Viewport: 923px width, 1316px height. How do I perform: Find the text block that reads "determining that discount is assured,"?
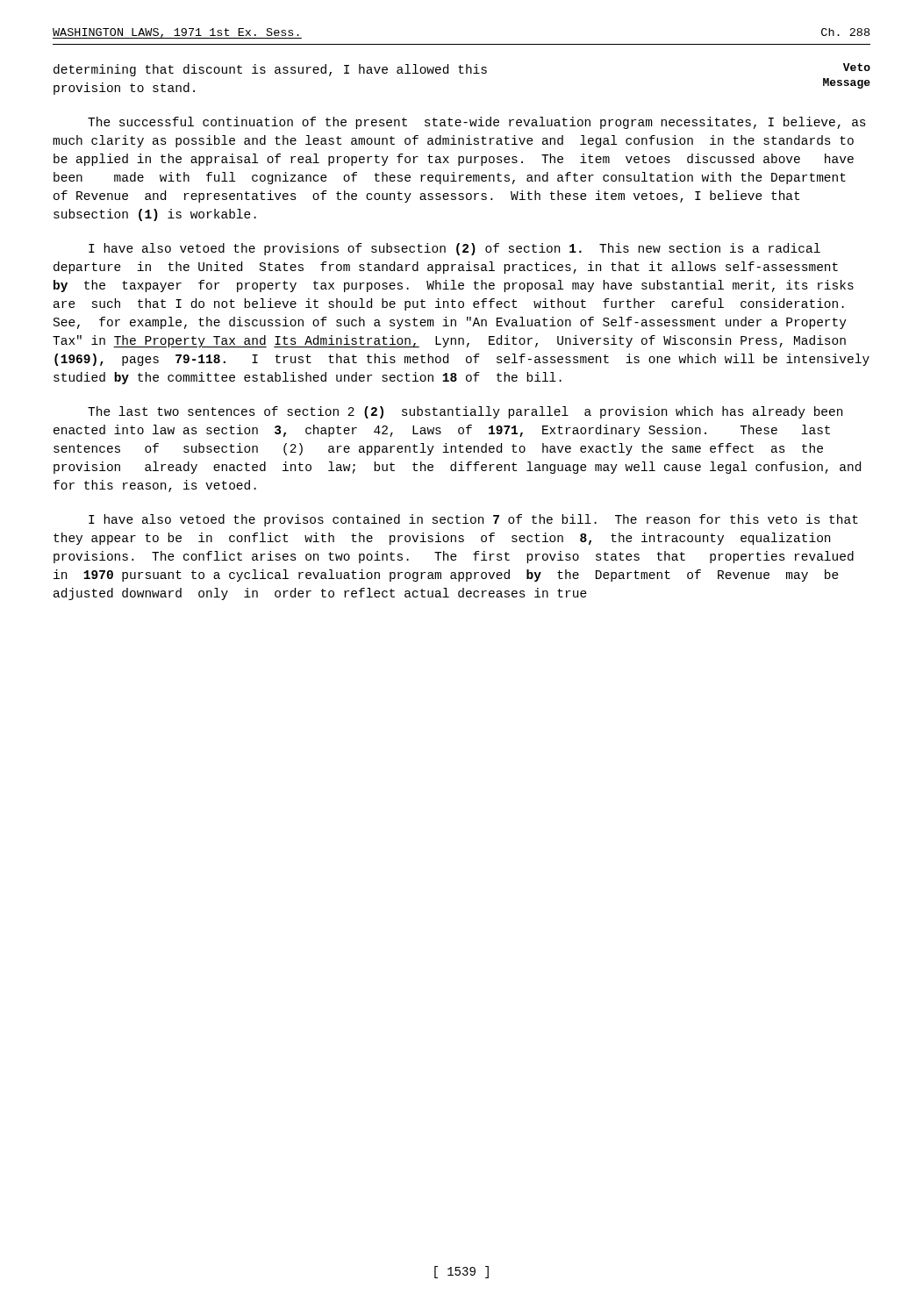click(x=462, y=80)
